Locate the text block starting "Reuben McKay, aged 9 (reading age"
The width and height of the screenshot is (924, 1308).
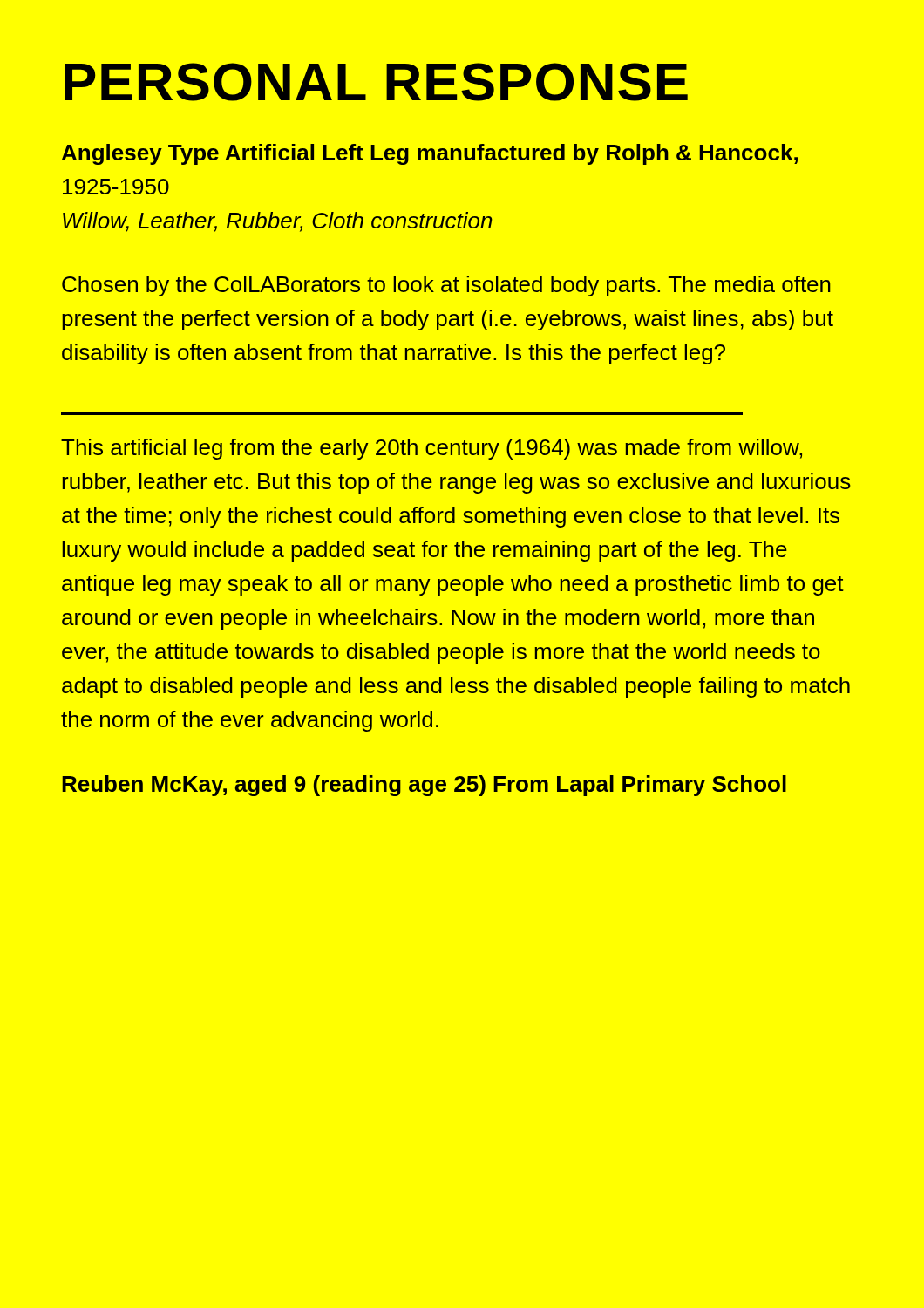pyautogui.click(x=424, y=784)
